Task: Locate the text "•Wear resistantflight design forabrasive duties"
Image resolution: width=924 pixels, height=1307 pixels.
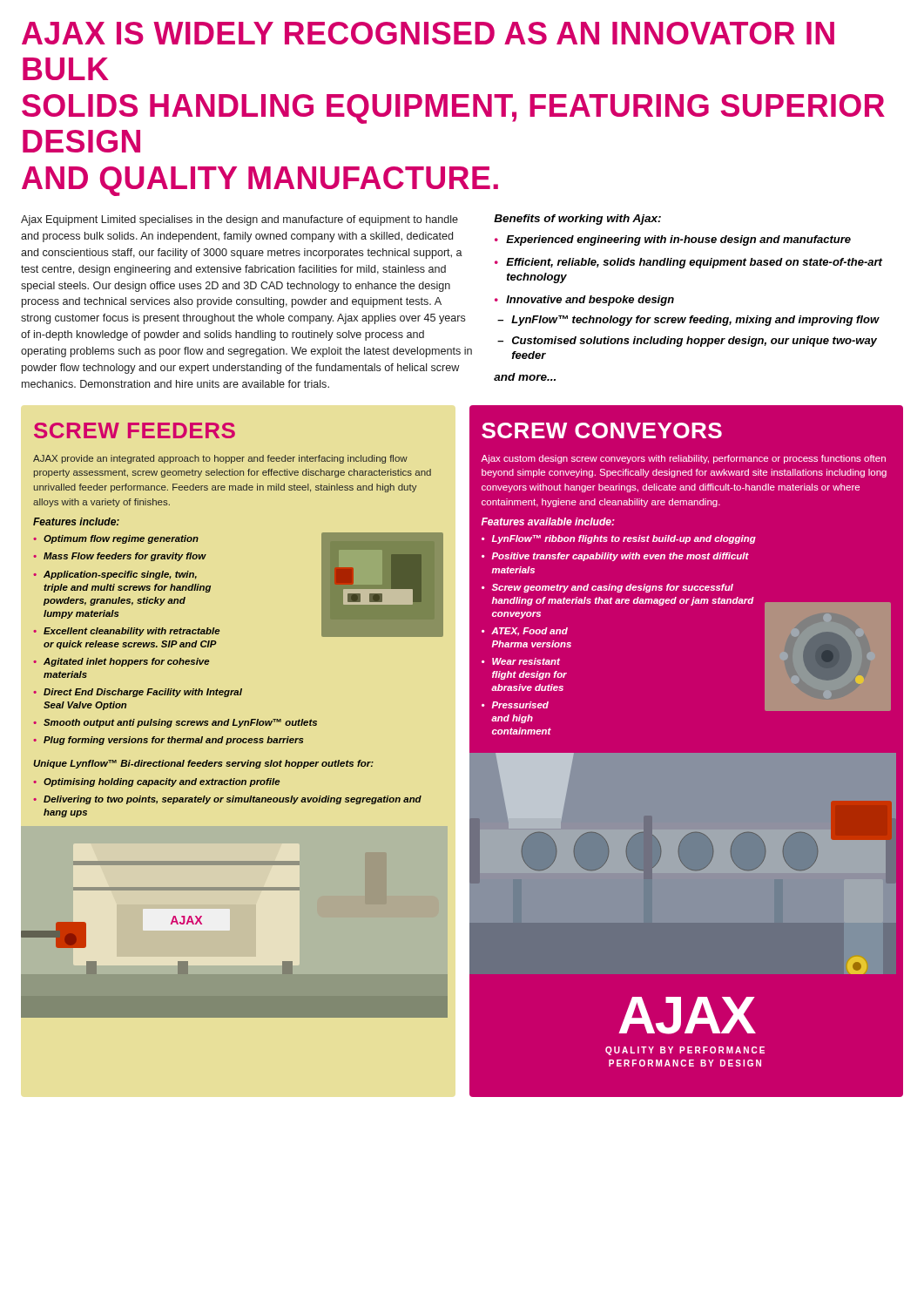Action: tap(524, 674)
